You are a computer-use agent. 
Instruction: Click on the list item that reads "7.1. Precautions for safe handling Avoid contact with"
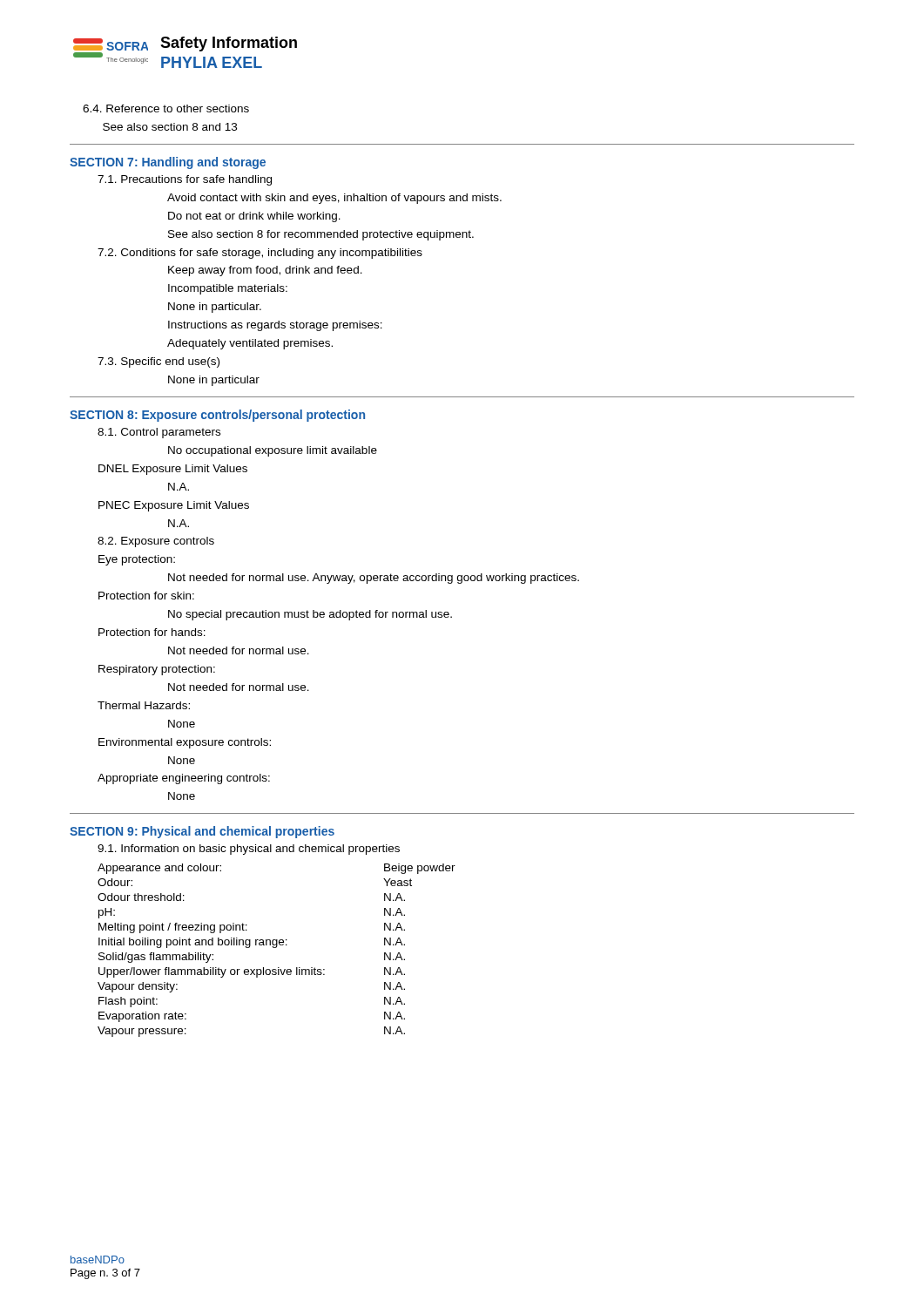[x=476, y=208]
